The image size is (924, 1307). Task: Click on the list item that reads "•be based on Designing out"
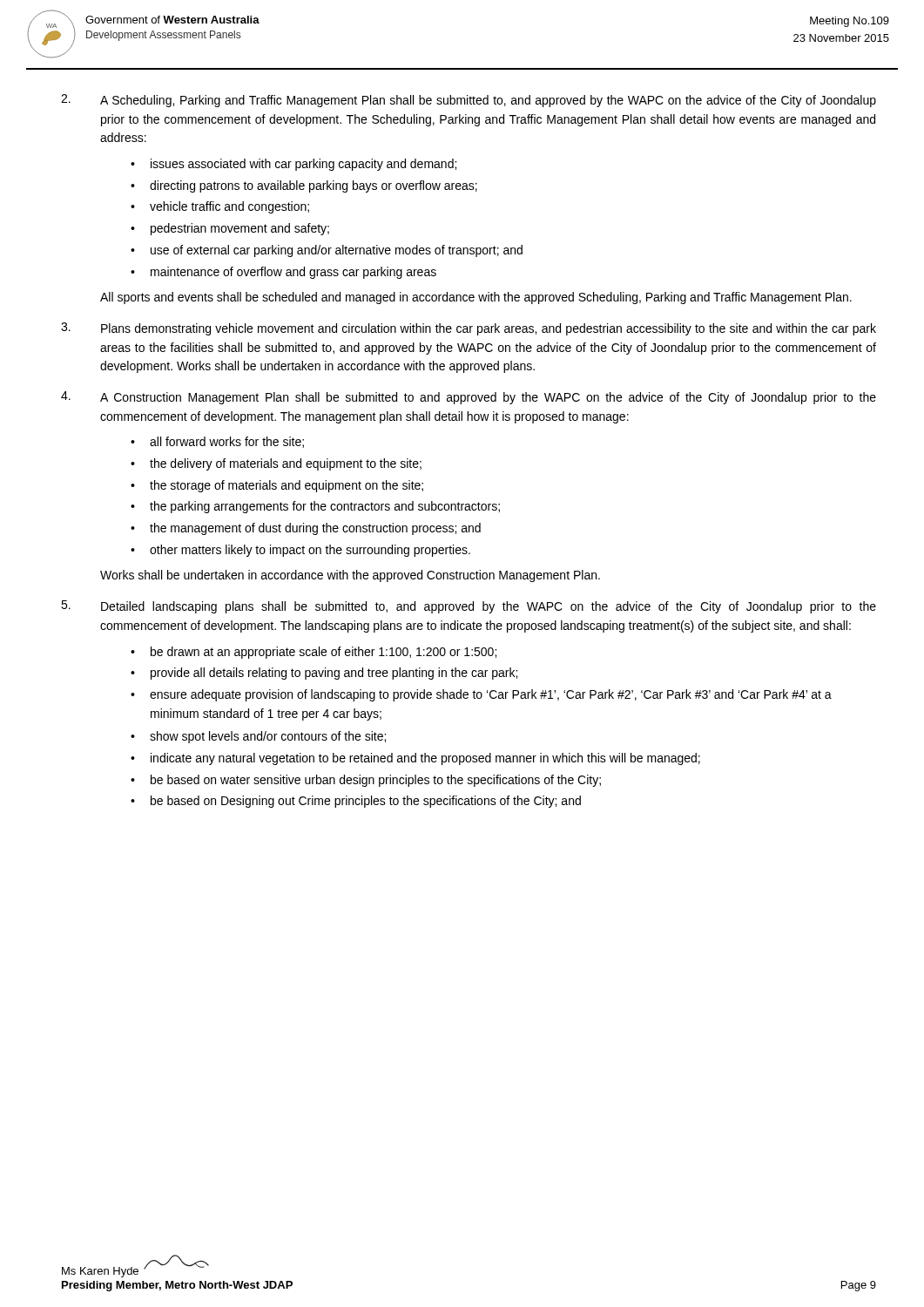point(356,802)
